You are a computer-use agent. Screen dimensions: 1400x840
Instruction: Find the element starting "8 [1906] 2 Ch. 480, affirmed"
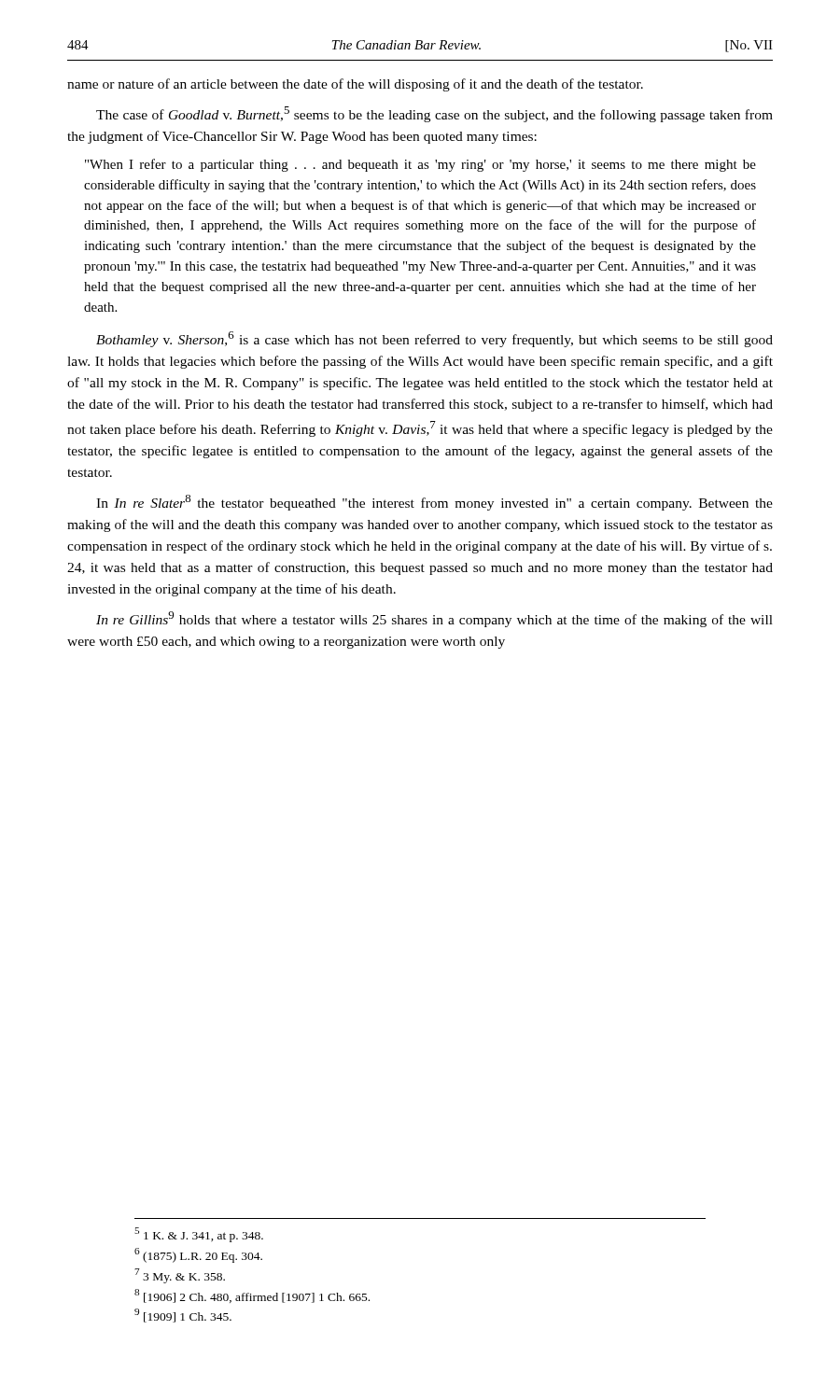[x=253, y=1294]
